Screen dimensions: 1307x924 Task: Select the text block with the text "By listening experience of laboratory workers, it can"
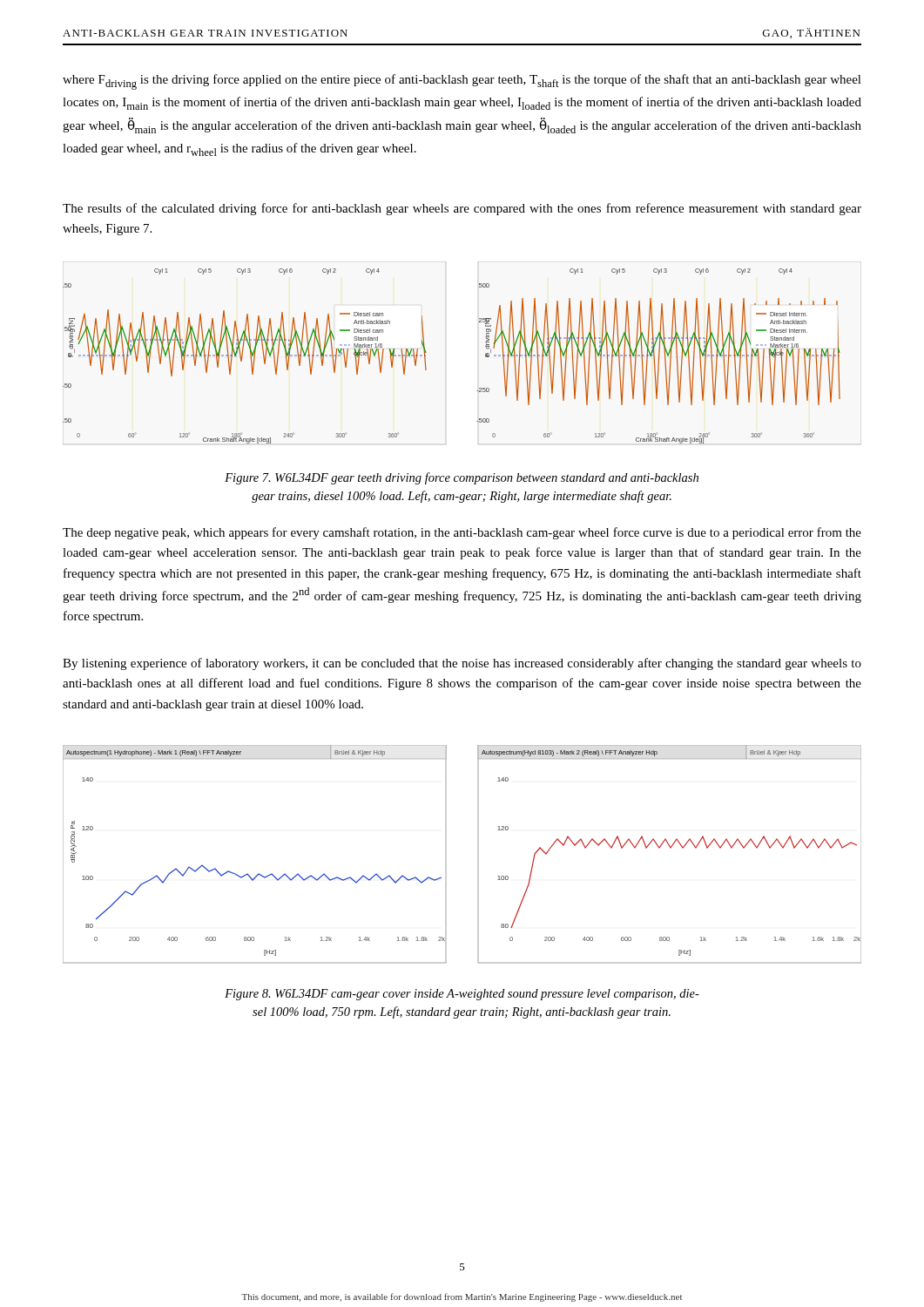[462, 683]
